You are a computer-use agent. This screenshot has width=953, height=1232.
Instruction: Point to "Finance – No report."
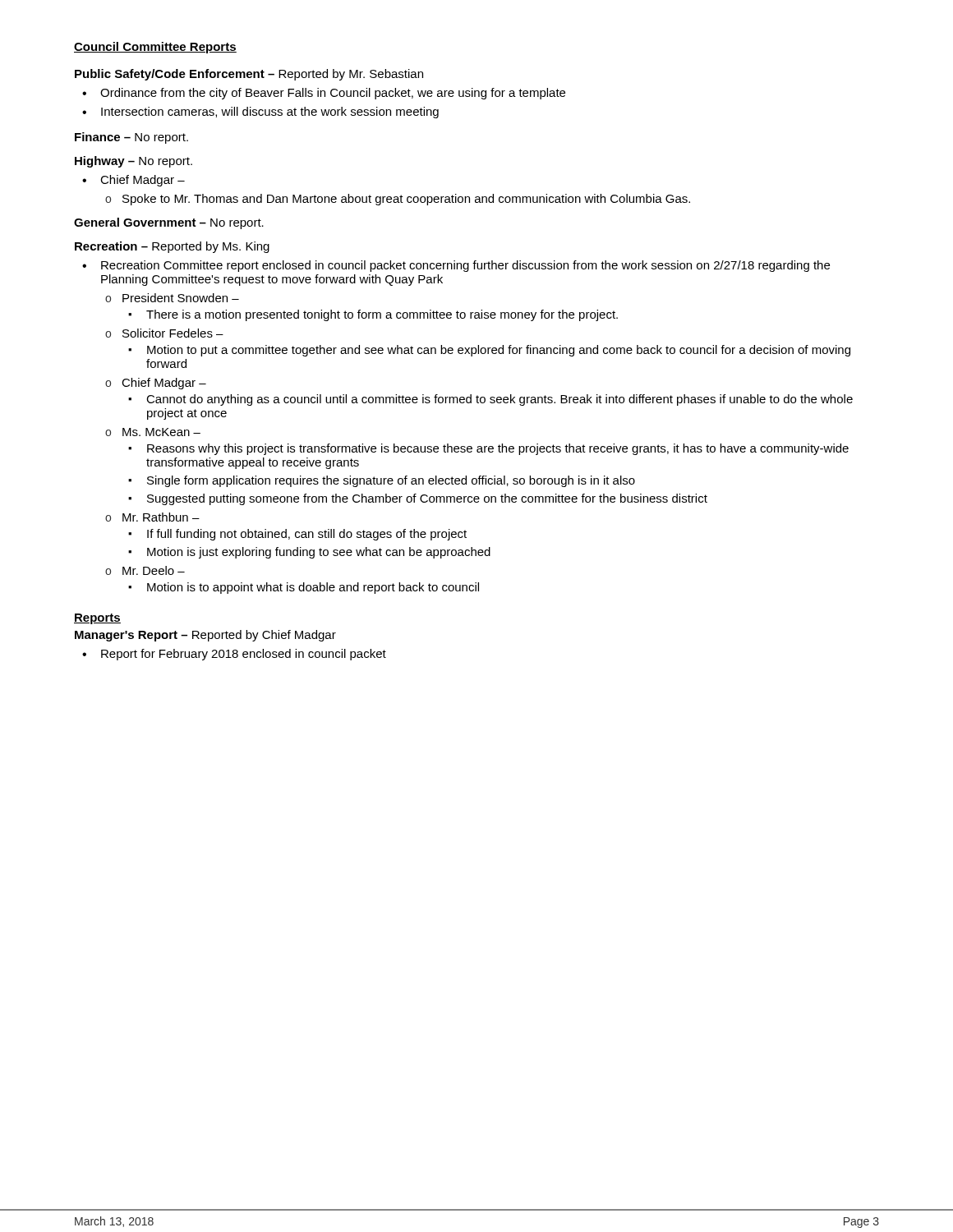[131, 137]
